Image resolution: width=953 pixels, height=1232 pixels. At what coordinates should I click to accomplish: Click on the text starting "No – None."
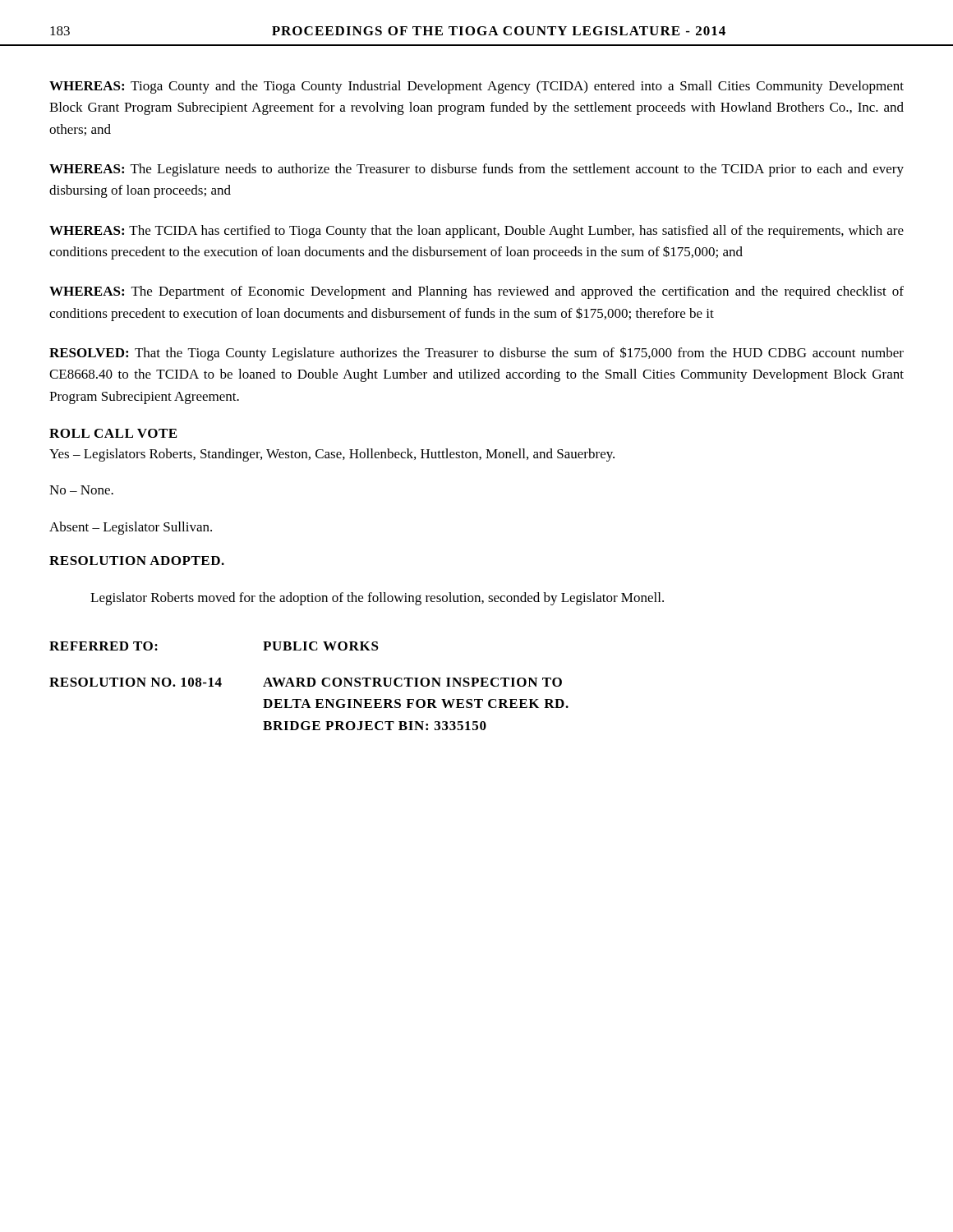pos(82,490)
